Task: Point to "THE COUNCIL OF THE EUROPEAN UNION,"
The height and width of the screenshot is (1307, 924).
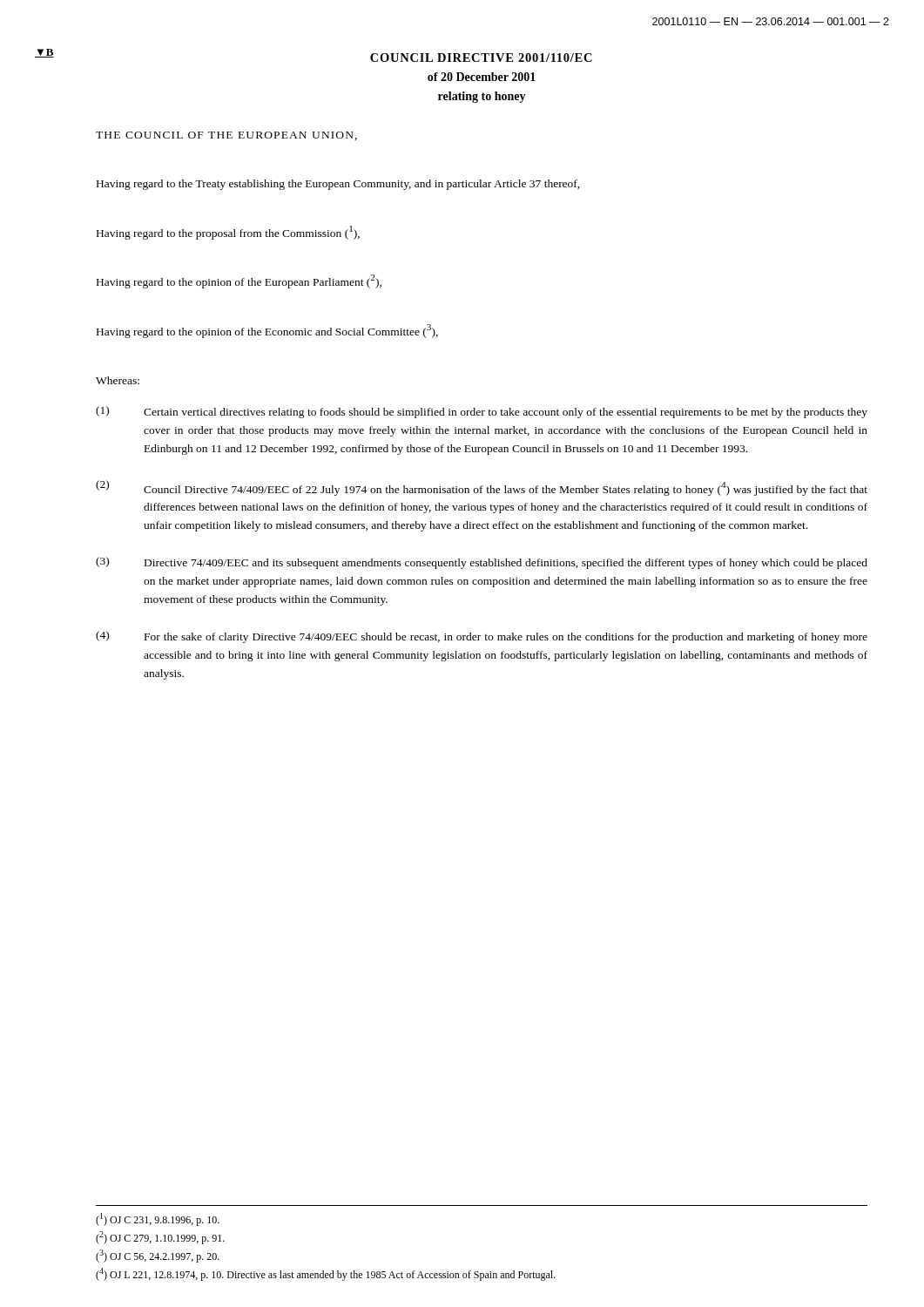Action: pos(227,135)
